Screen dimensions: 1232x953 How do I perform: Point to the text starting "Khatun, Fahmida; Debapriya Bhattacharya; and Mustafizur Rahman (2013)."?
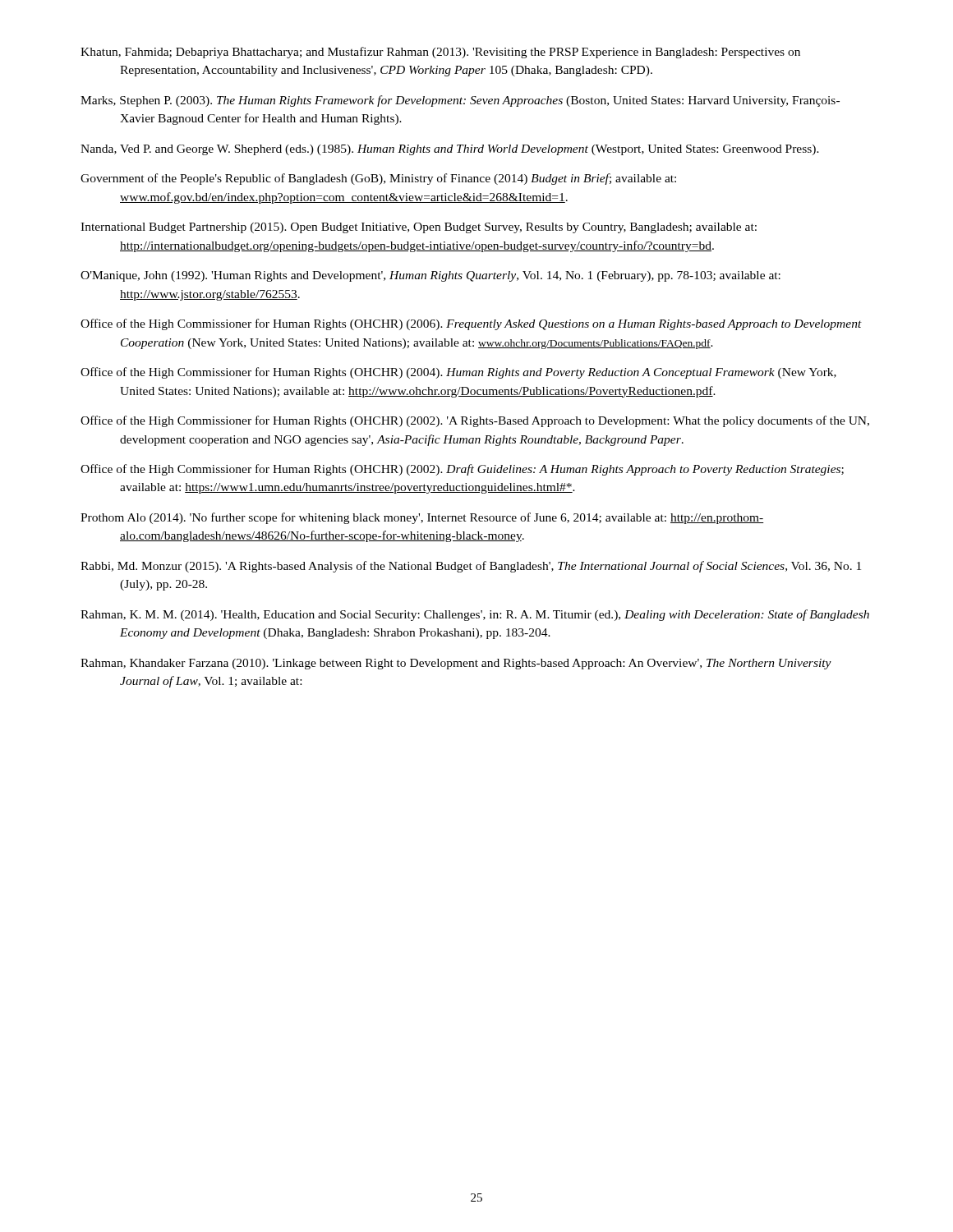[441, 61]
